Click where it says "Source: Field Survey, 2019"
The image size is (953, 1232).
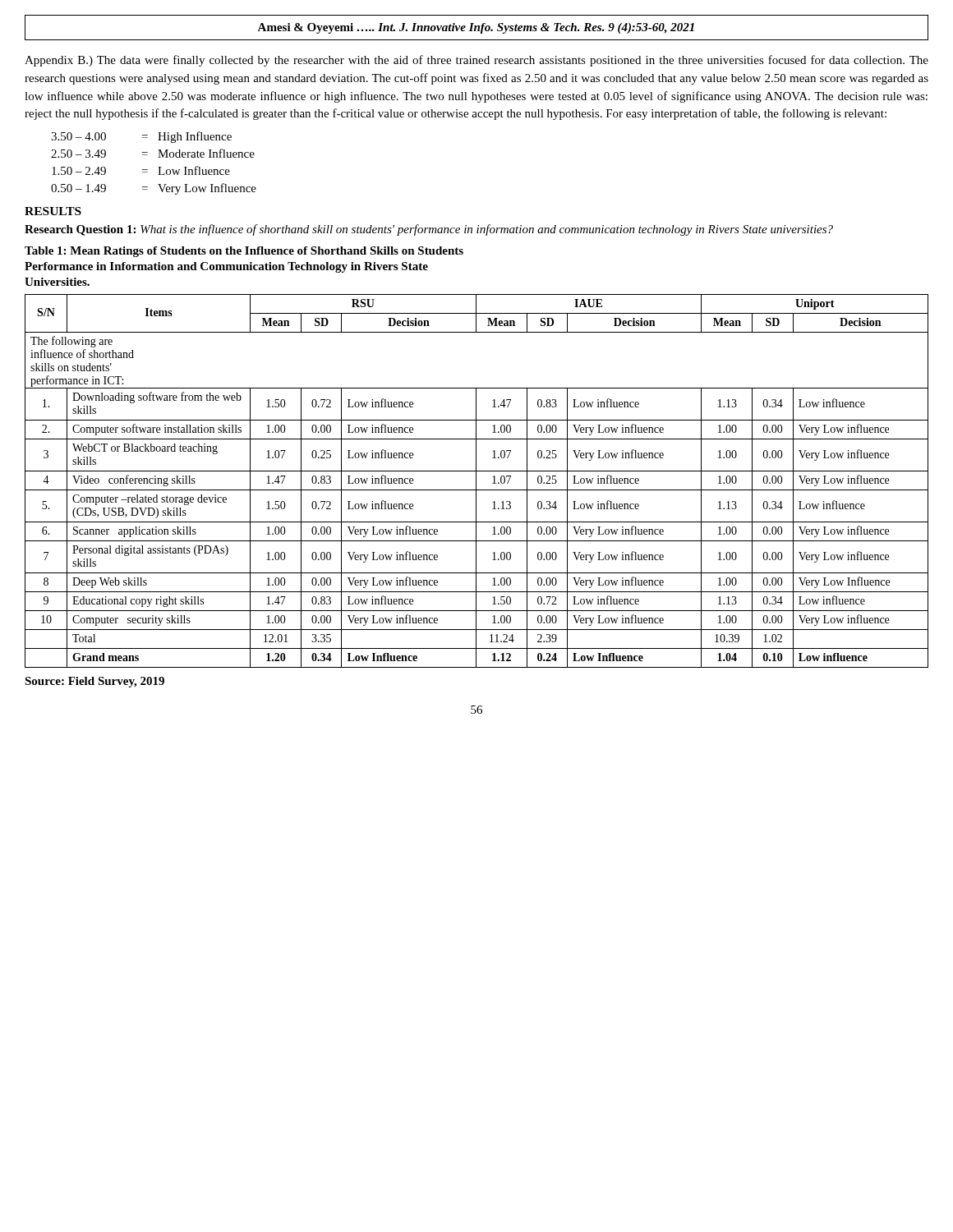tap(95, 681)
